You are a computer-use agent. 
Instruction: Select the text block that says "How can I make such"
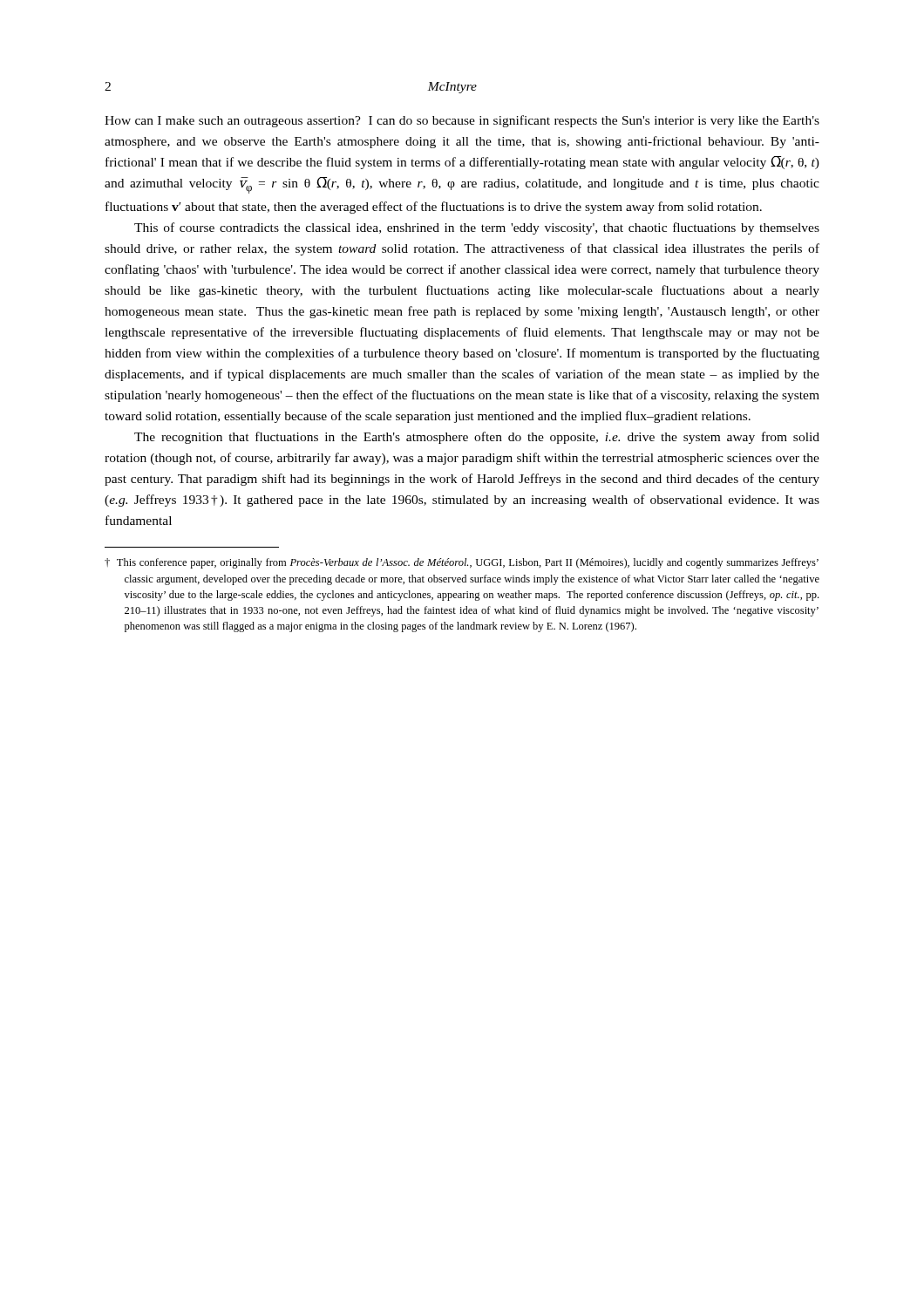pos(462,164)
